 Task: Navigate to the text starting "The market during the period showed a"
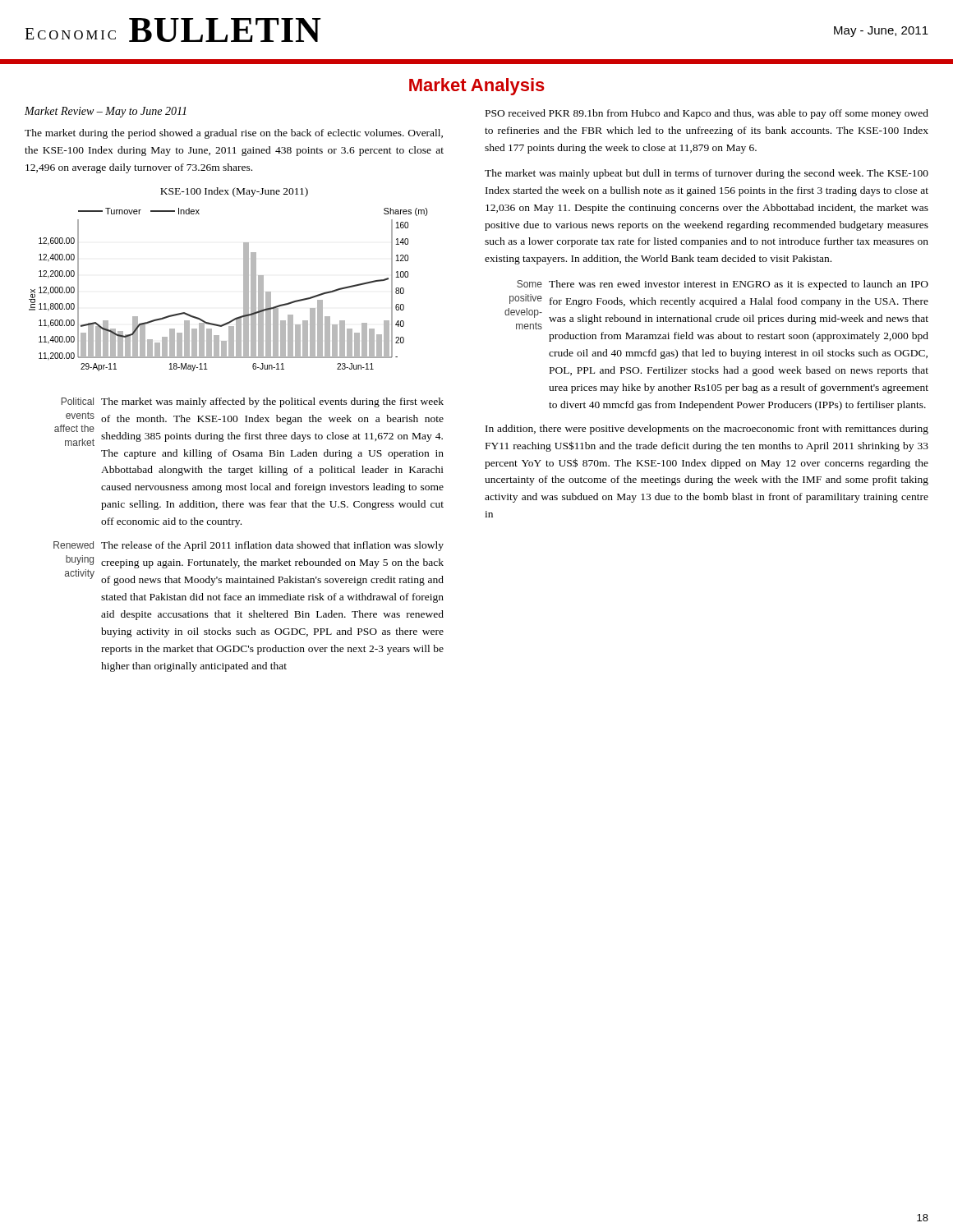(x=234, y=150)
